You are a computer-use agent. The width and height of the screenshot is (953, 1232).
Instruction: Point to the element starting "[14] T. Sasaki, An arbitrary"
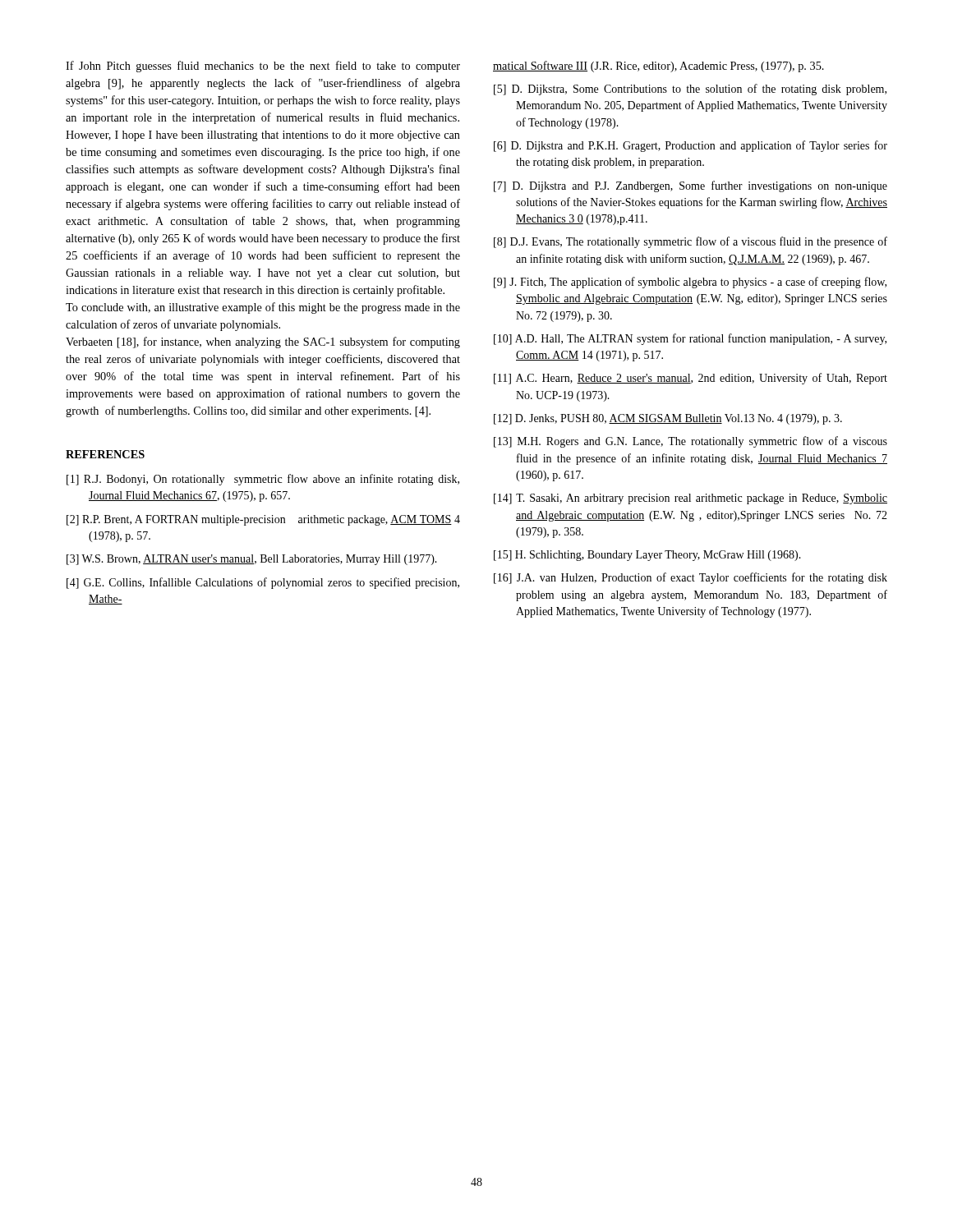pos(690,515)
